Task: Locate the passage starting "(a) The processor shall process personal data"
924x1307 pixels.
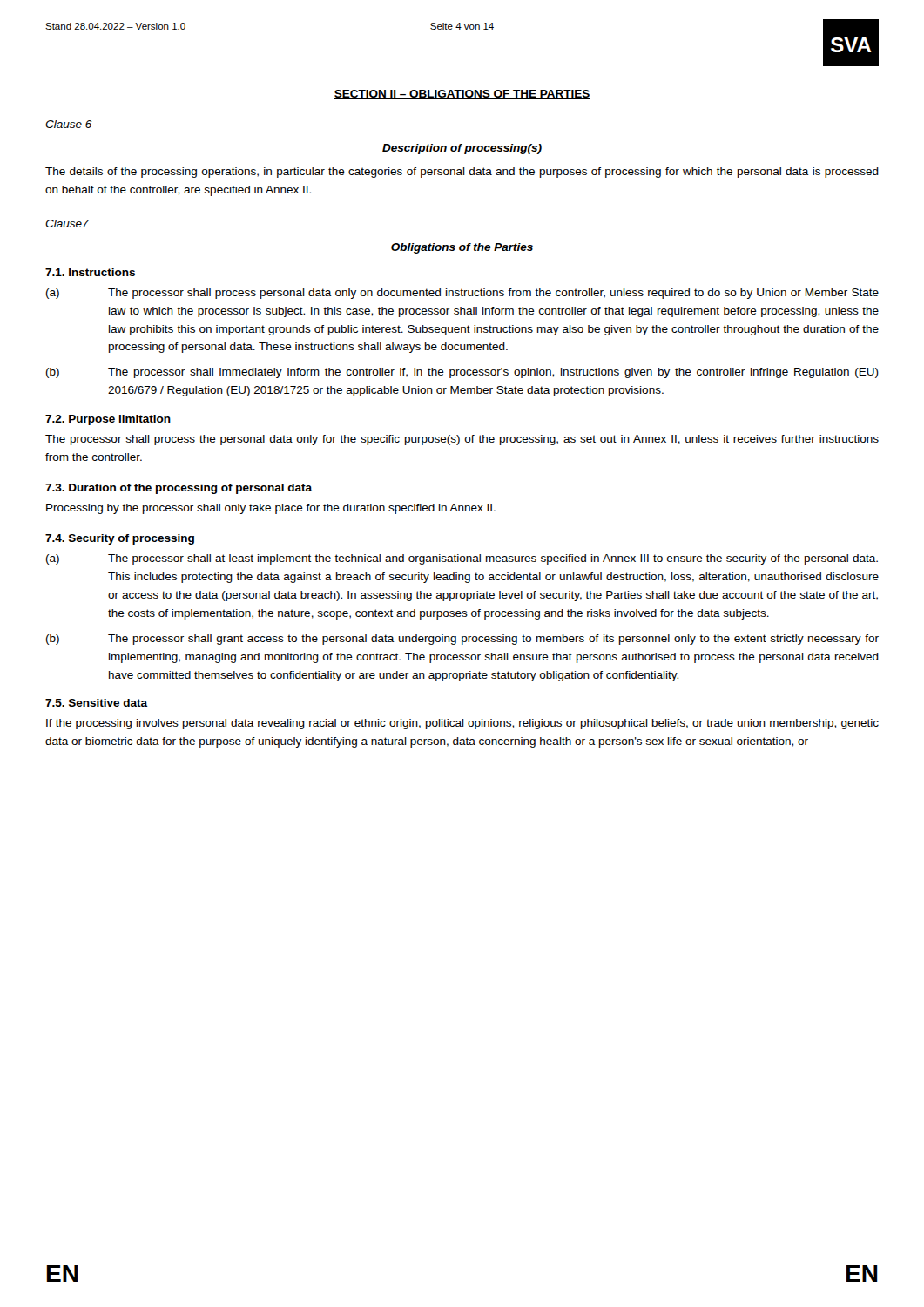Action: pos(462,320)
